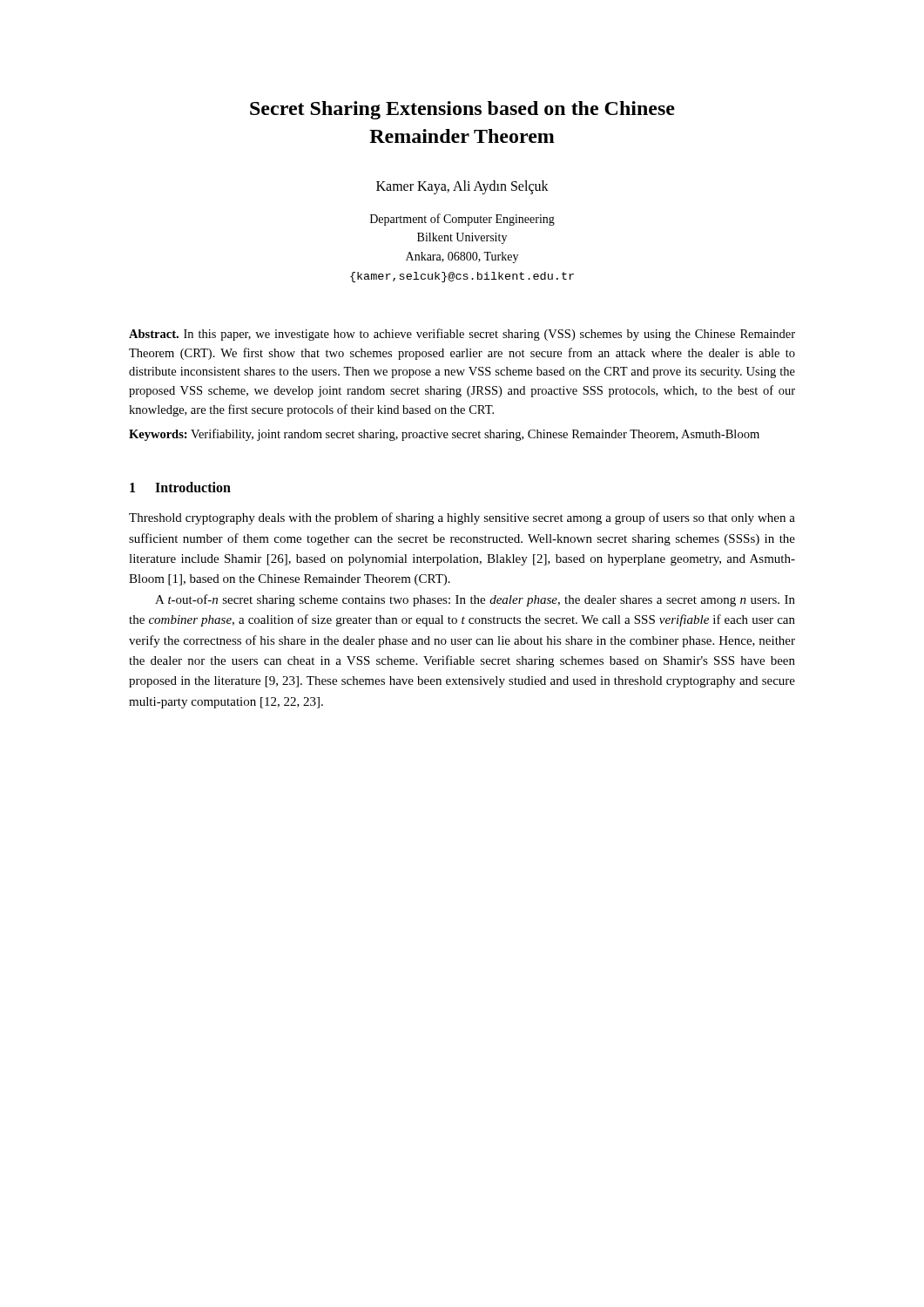Click where it says "Kamer Kaya, Ali Aydın Selçuk"

(x=462, y=186)
